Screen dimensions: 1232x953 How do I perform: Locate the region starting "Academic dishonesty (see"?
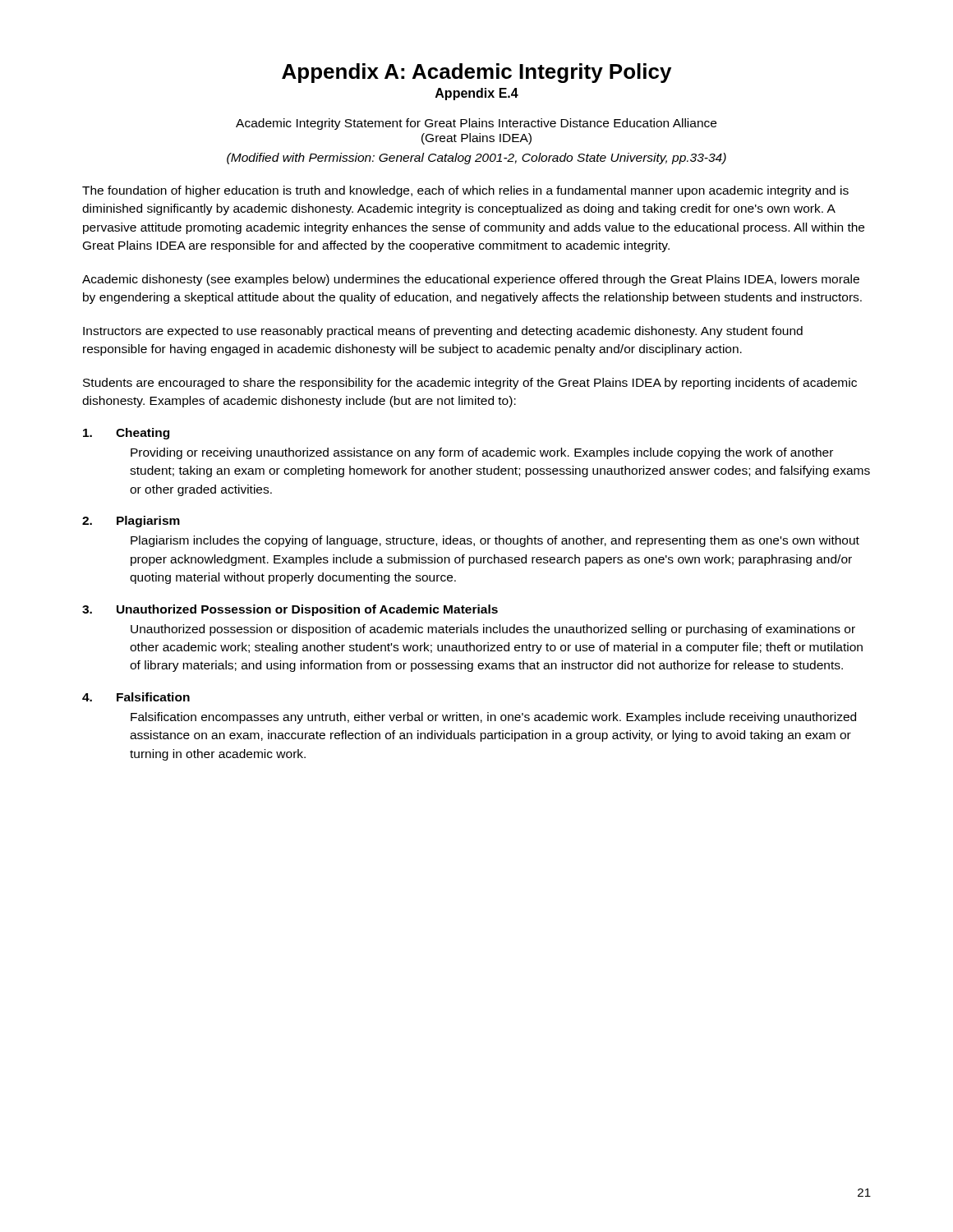(472, 288)
